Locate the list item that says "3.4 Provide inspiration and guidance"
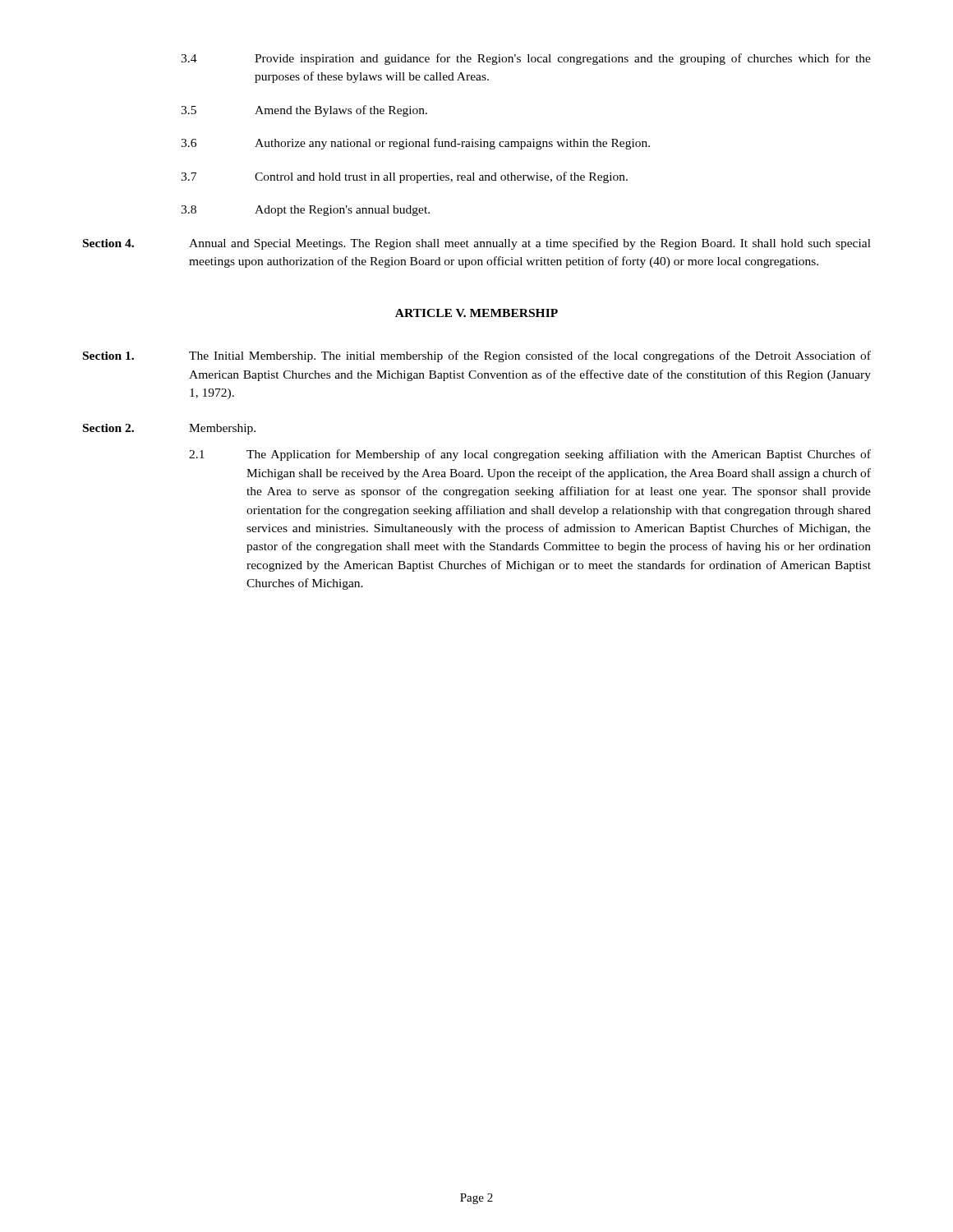Viewport: 953px width, 1232px height. click(476, 68)
